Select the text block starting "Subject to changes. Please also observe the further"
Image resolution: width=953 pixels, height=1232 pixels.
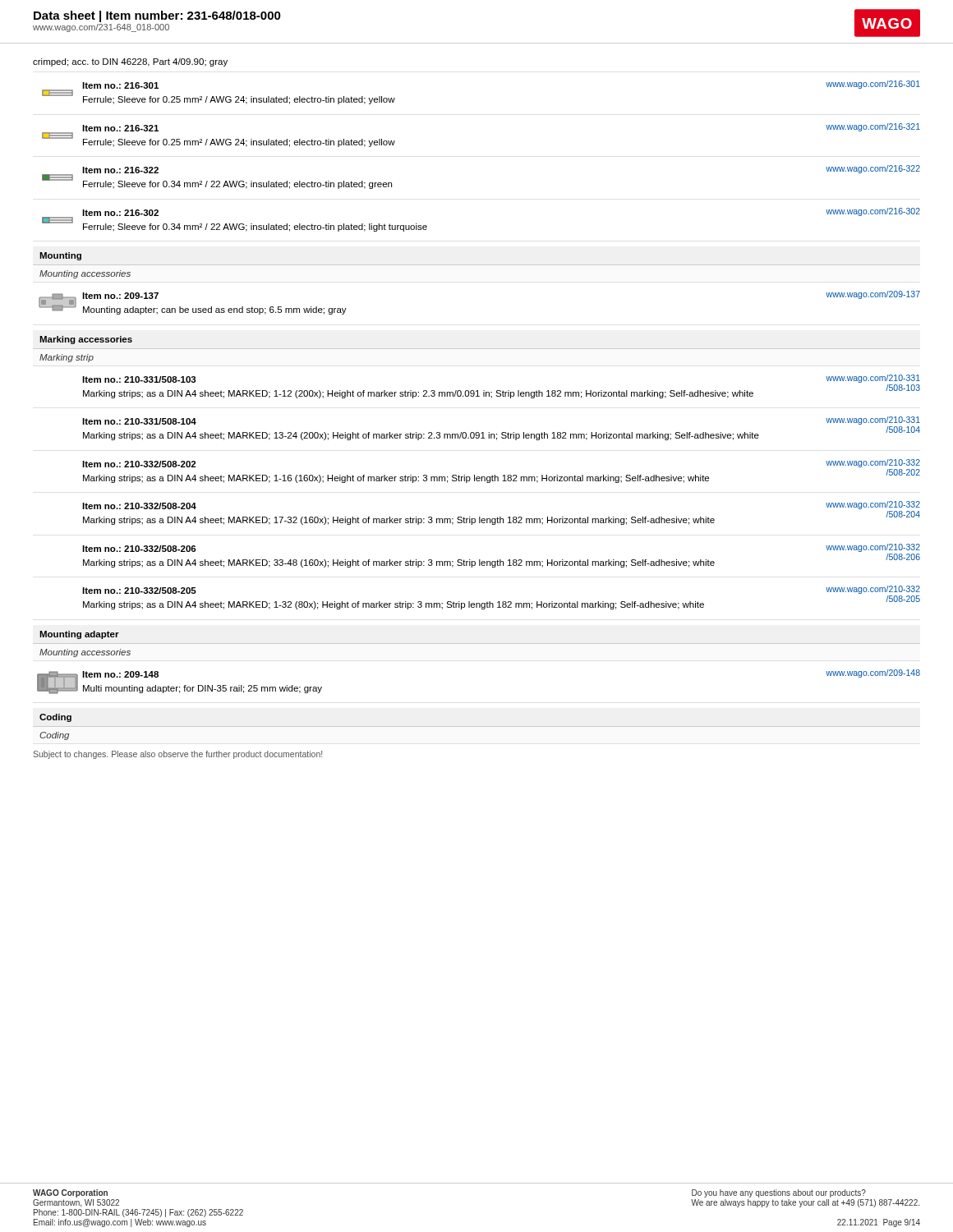(x=178, y=754)
